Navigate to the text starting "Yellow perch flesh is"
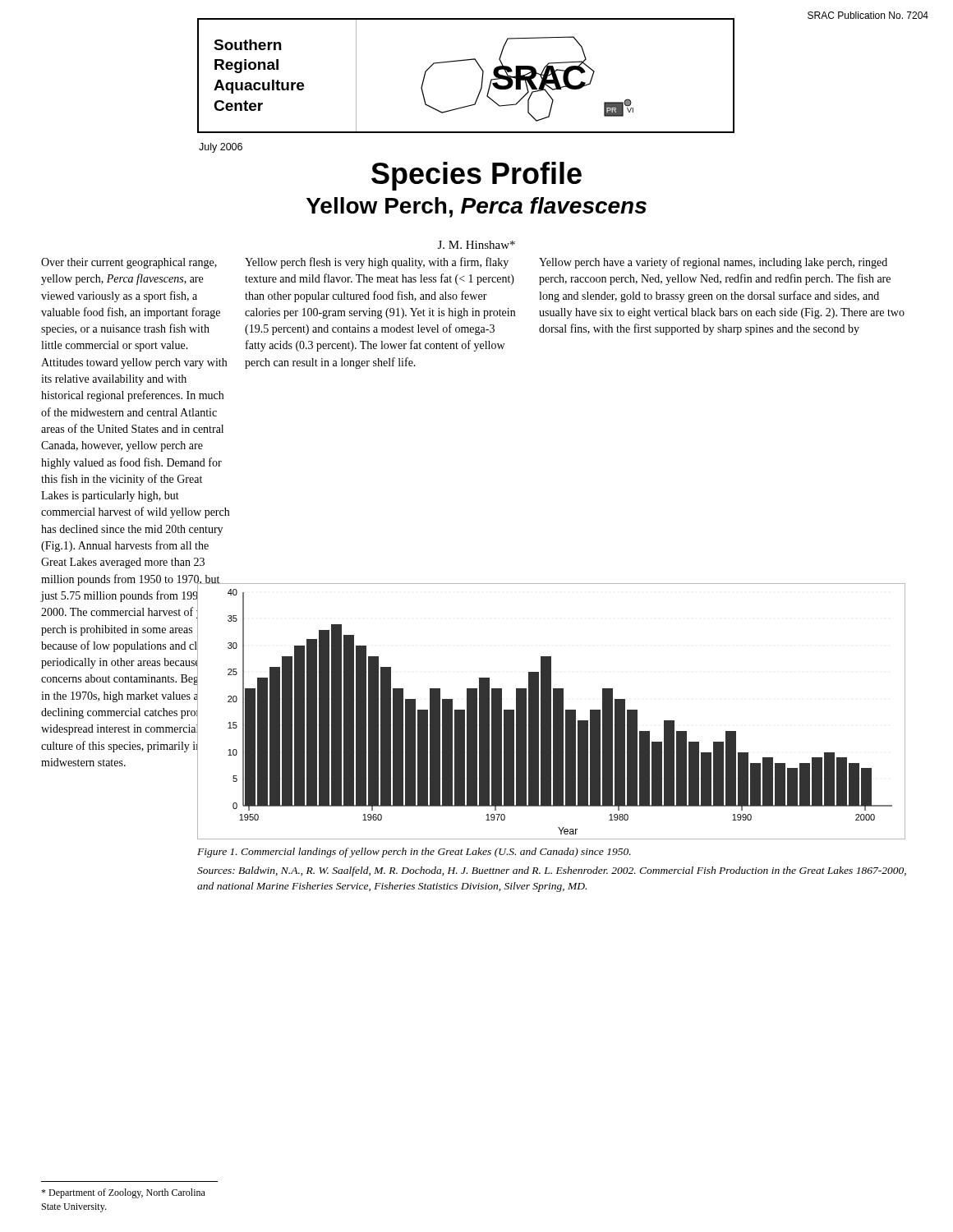This screenshot has height=1232, width=953. click(380, 312)
